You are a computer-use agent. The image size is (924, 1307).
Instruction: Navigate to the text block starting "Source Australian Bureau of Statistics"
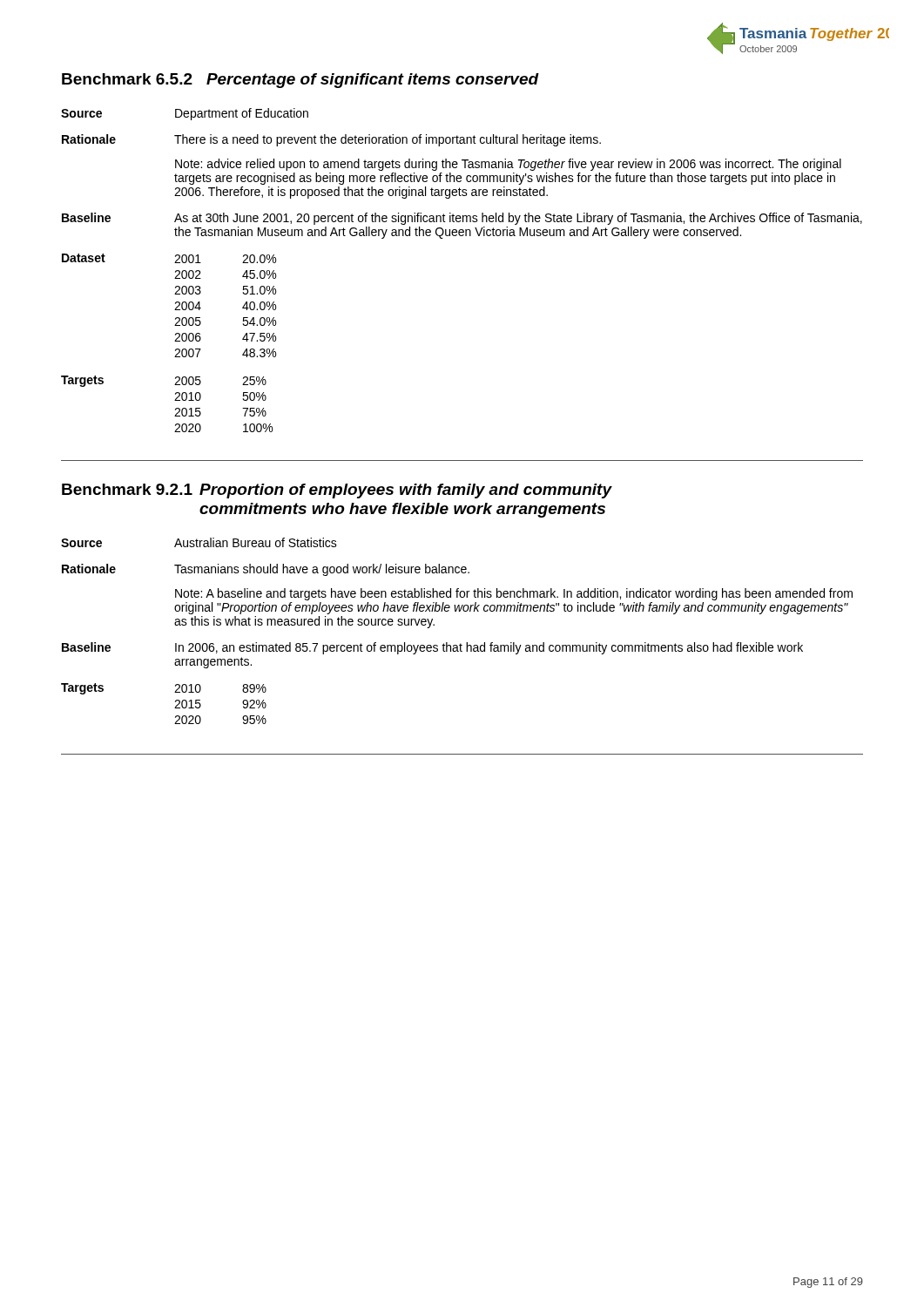[x=199, y=542]
